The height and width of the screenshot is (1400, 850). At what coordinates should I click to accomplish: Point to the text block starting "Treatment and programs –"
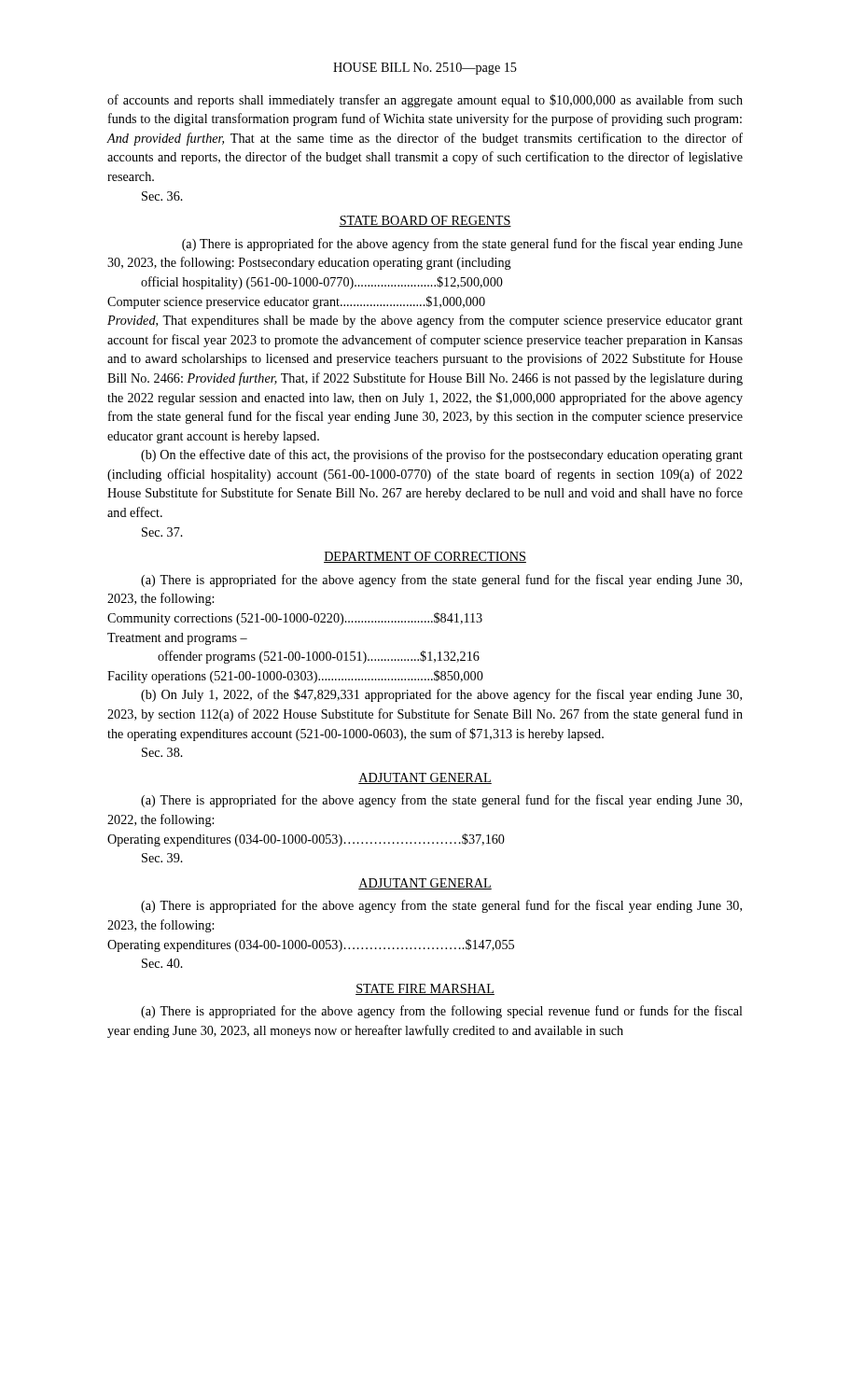177,637
